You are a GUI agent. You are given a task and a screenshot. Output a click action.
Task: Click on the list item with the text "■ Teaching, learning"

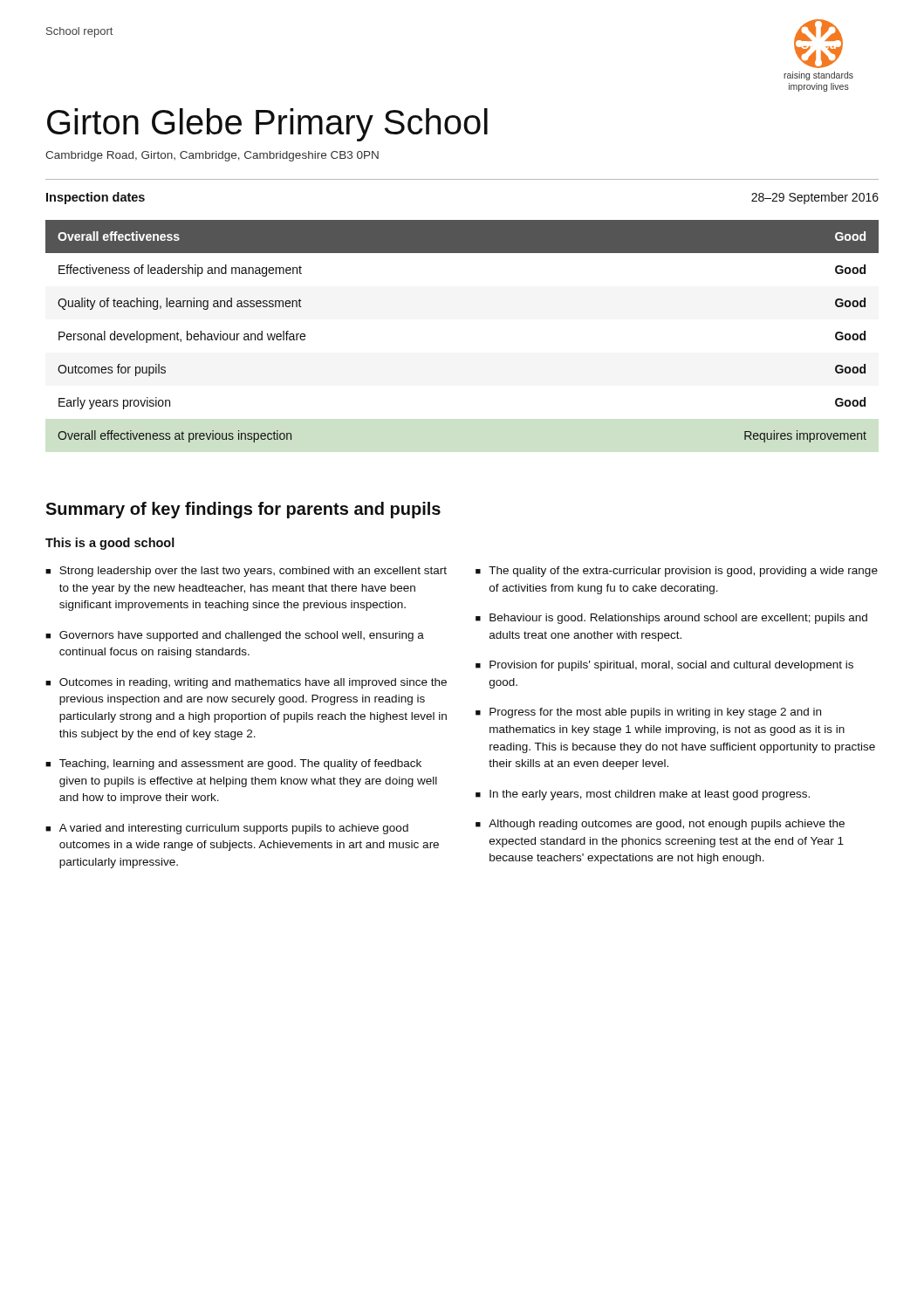pyautogui.click(x=247, y=780)
